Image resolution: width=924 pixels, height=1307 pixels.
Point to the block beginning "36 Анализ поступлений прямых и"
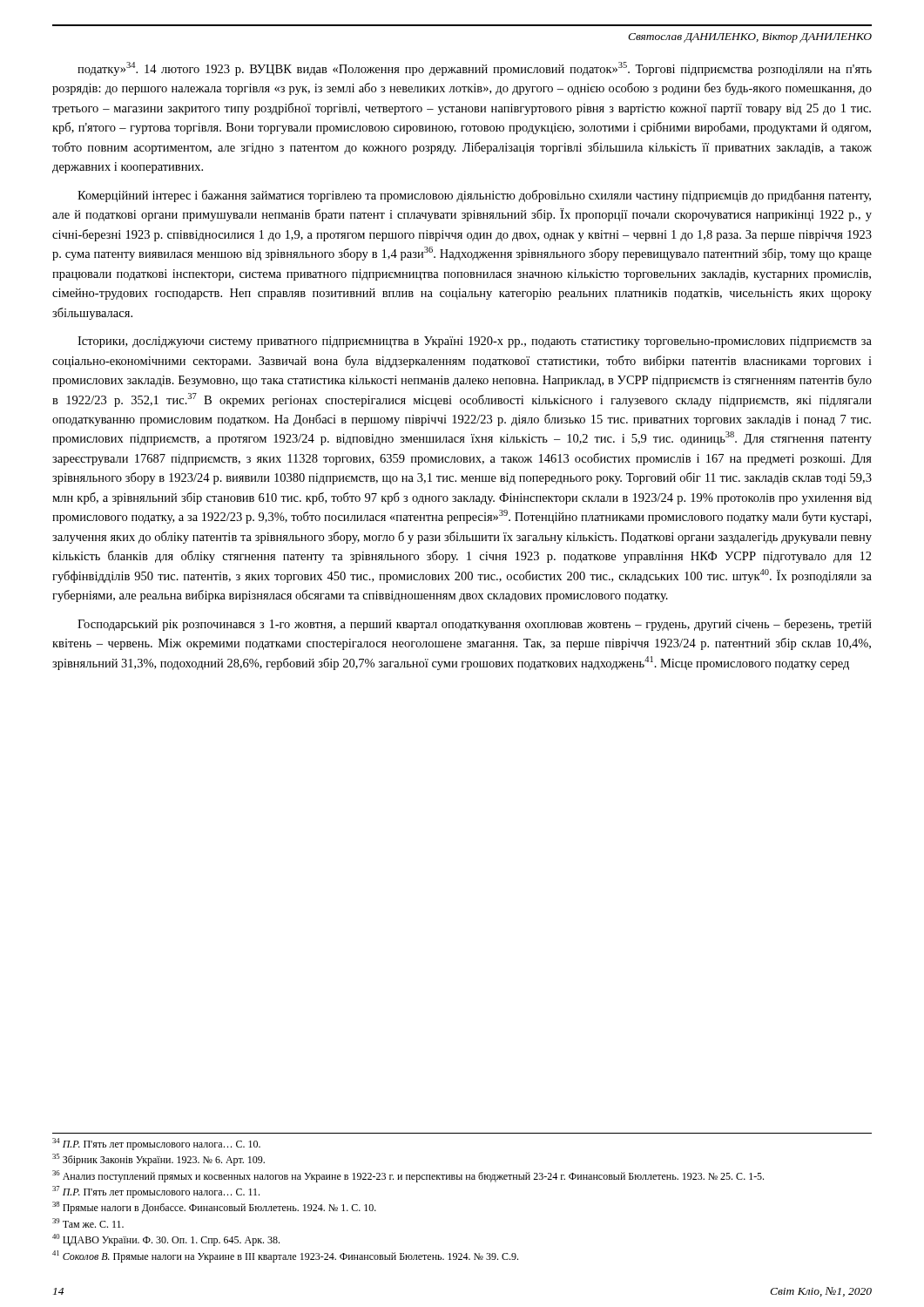point(409,1176)
